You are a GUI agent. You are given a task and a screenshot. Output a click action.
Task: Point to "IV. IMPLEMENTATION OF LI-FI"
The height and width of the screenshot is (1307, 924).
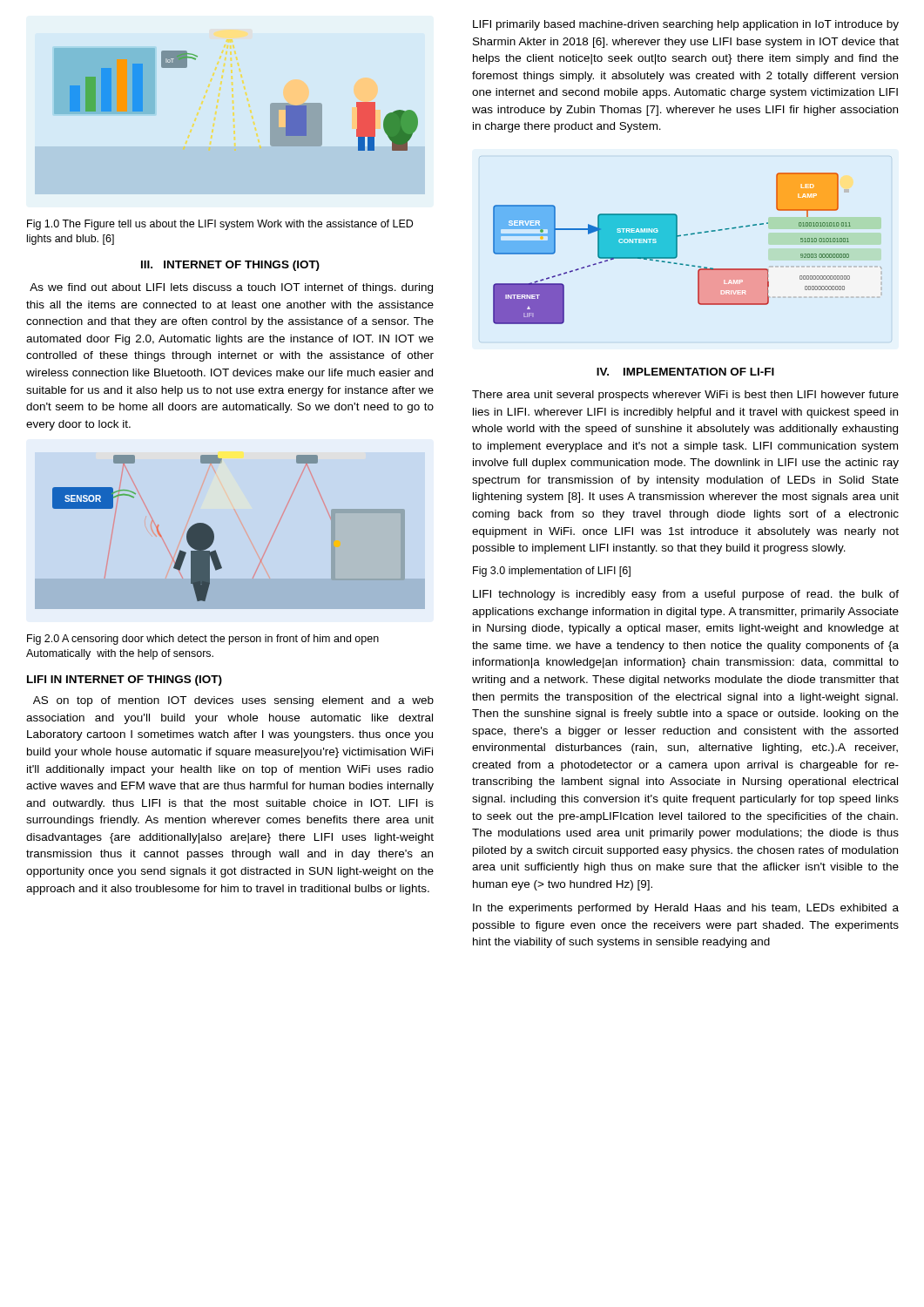[685, 371]
